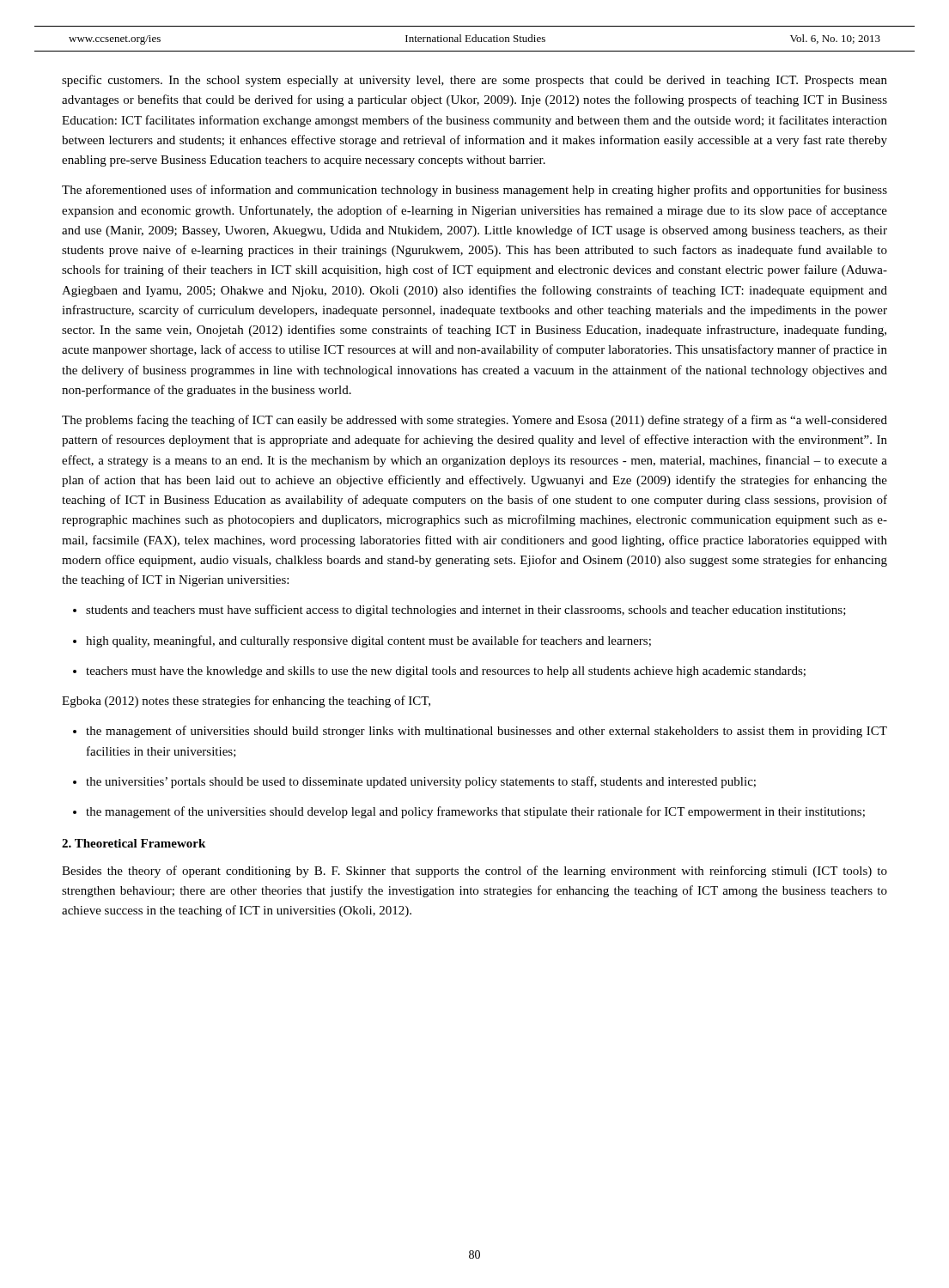
Task: Locate the text starting "specific customers. In the school system especially"
Action: (474, 120)
